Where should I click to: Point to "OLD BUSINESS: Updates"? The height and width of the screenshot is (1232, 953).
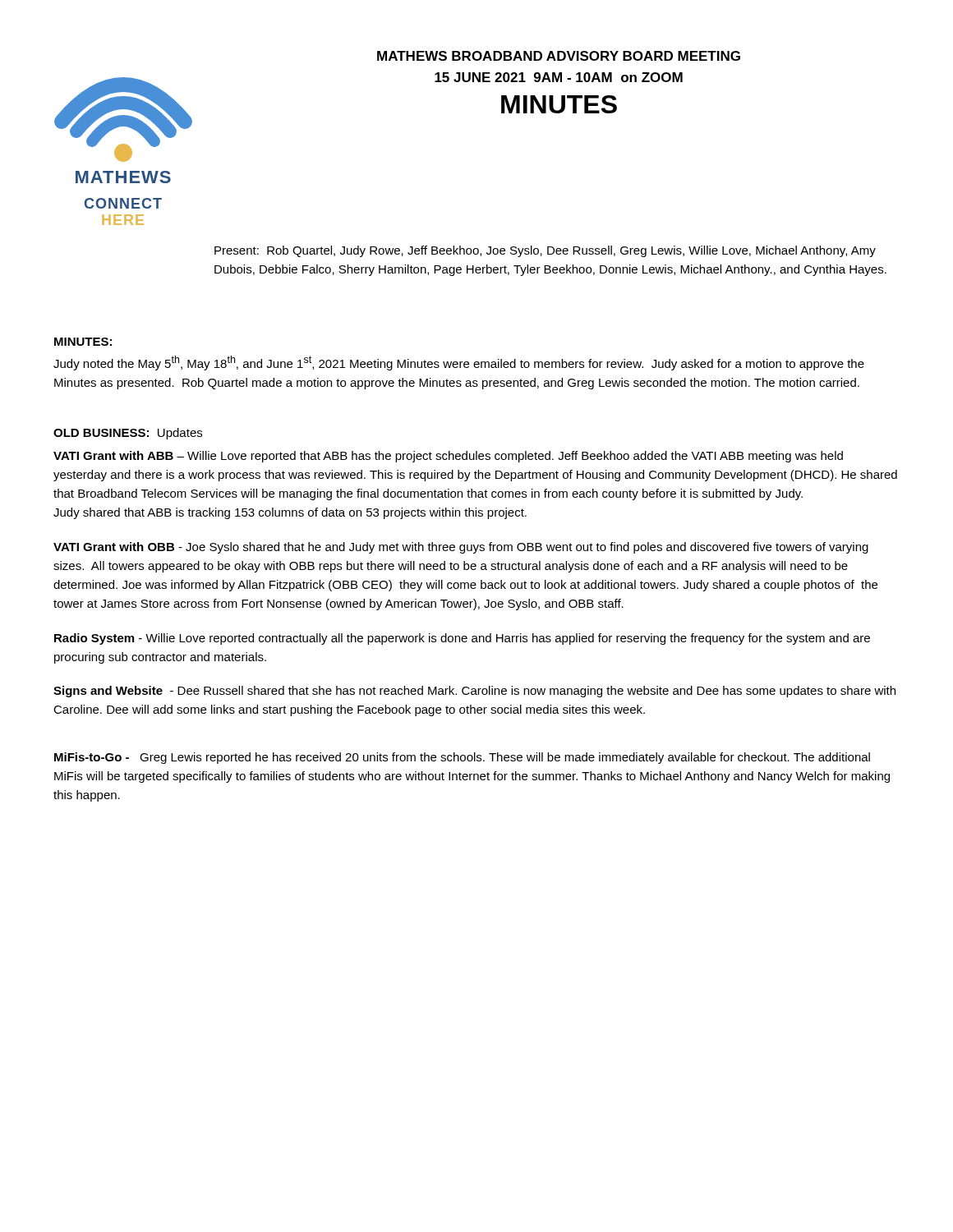click(128, 433)
